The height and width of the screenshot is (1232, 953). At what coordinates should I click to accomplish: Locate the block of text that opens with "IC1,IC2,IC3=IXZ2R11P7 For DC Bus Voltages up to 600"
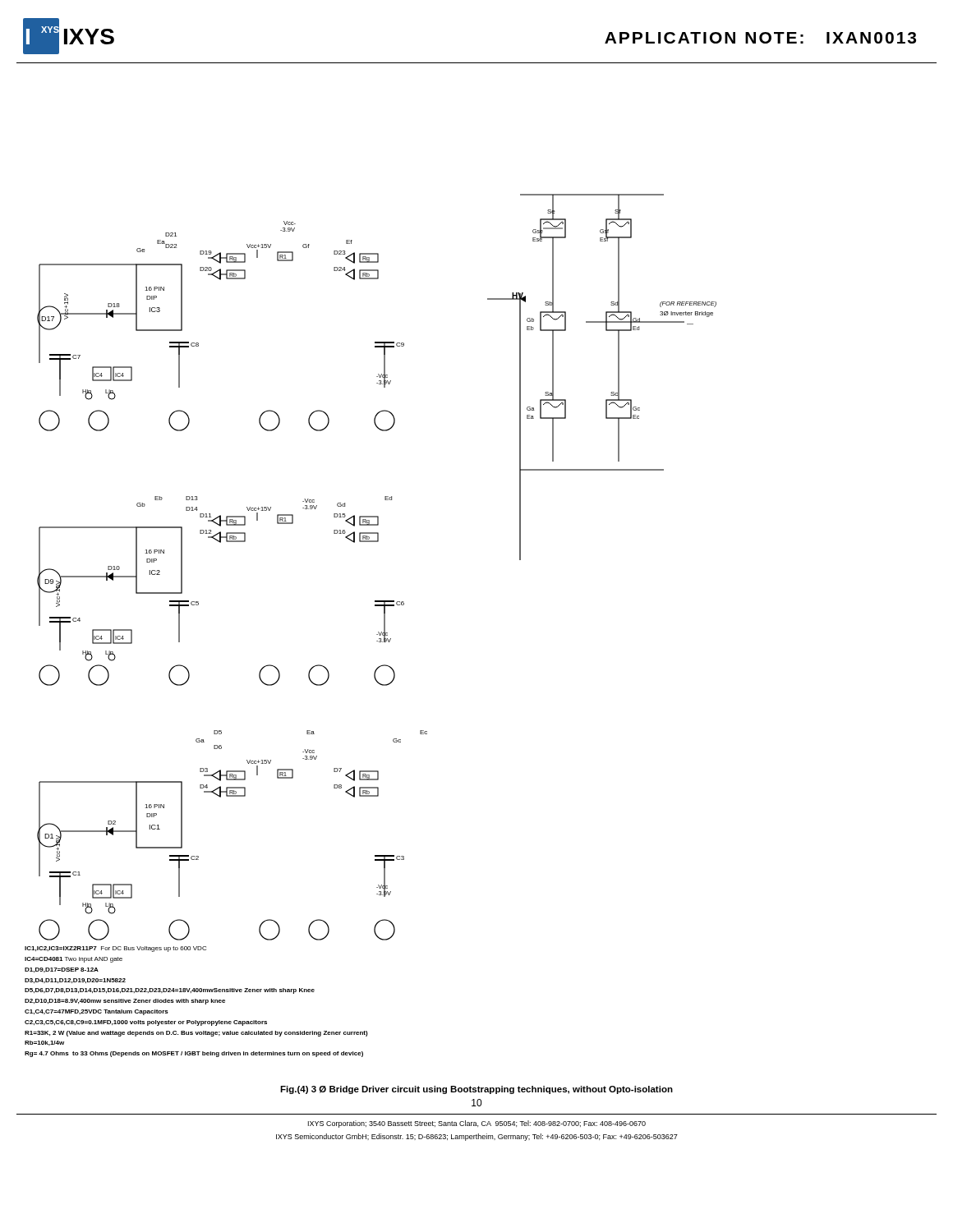(x=196, y=1001)
